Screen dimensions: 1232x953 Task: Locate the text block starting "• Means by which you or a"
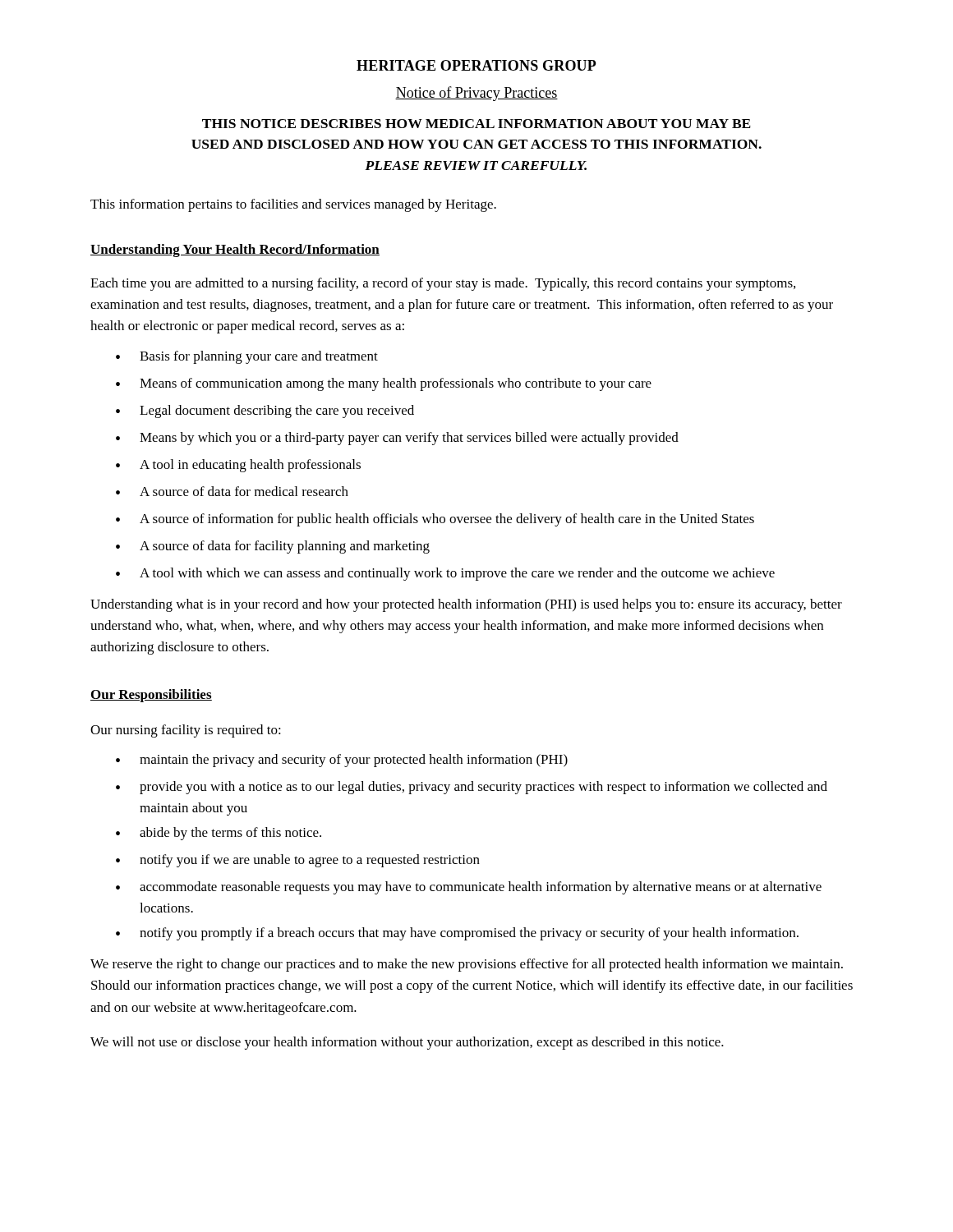[489, 438]
